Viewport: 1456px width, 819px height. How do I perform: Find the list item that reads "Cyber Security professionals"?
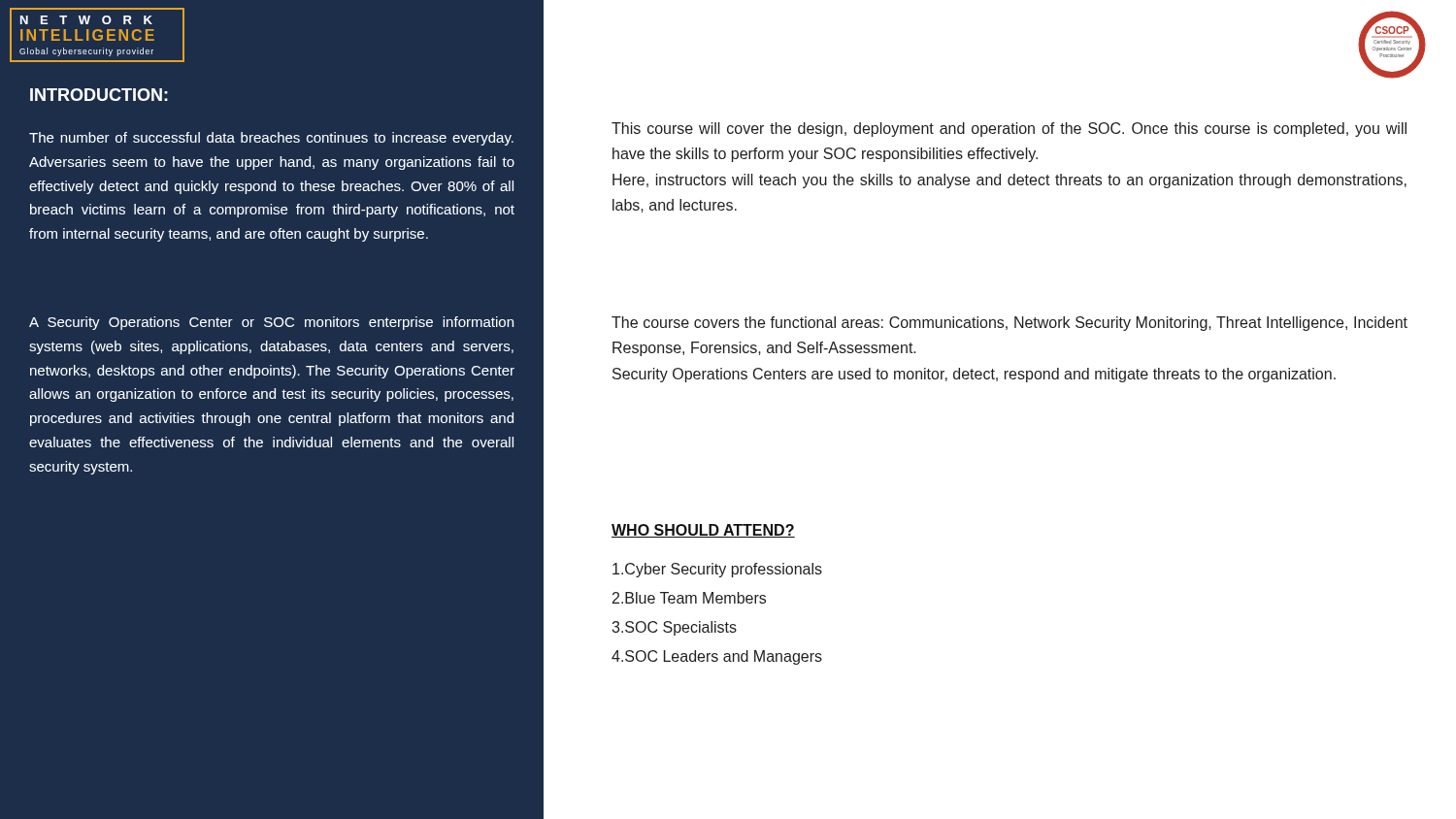717,569
